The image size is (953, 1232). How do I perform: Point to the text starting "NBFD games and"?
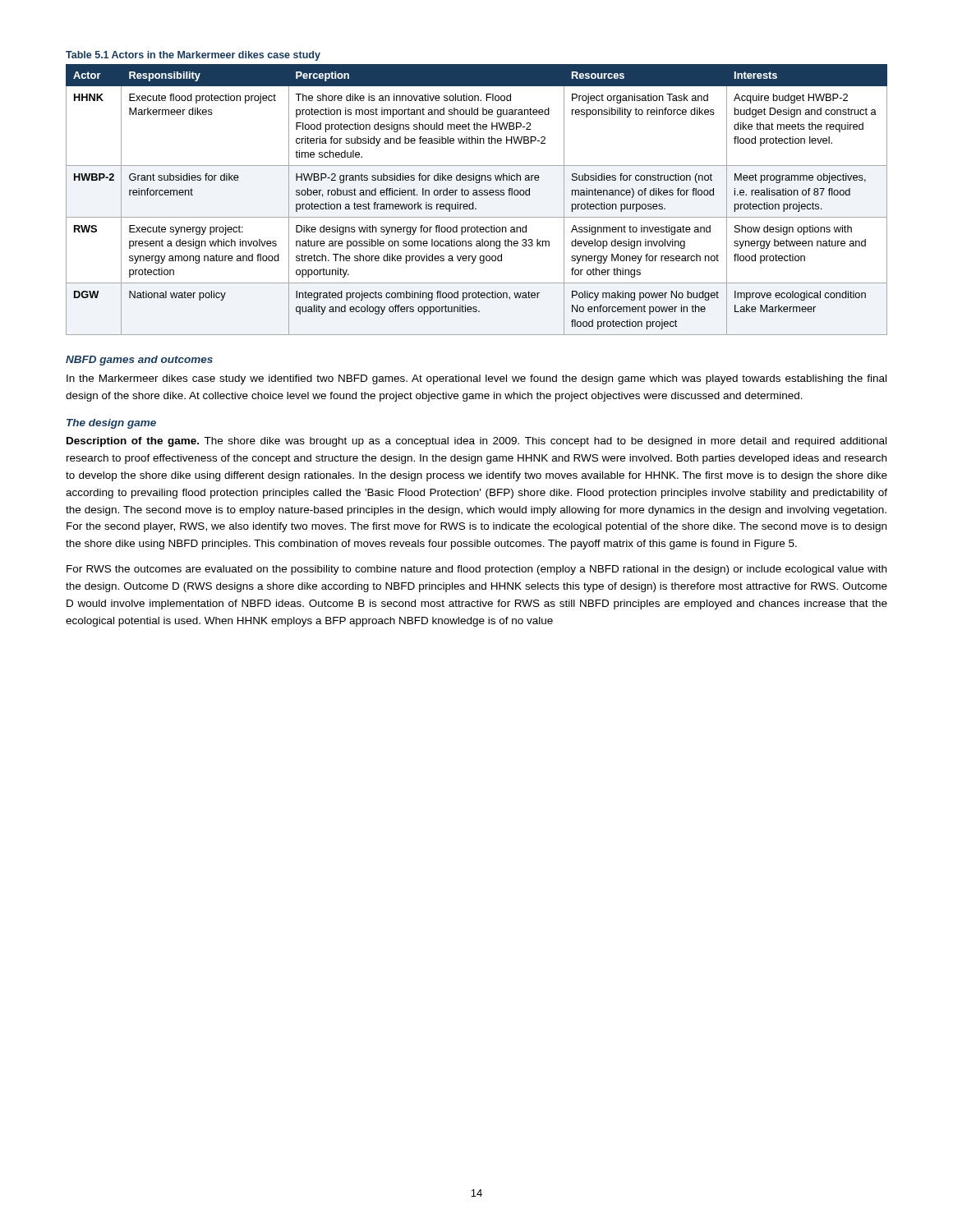point(139,359)
